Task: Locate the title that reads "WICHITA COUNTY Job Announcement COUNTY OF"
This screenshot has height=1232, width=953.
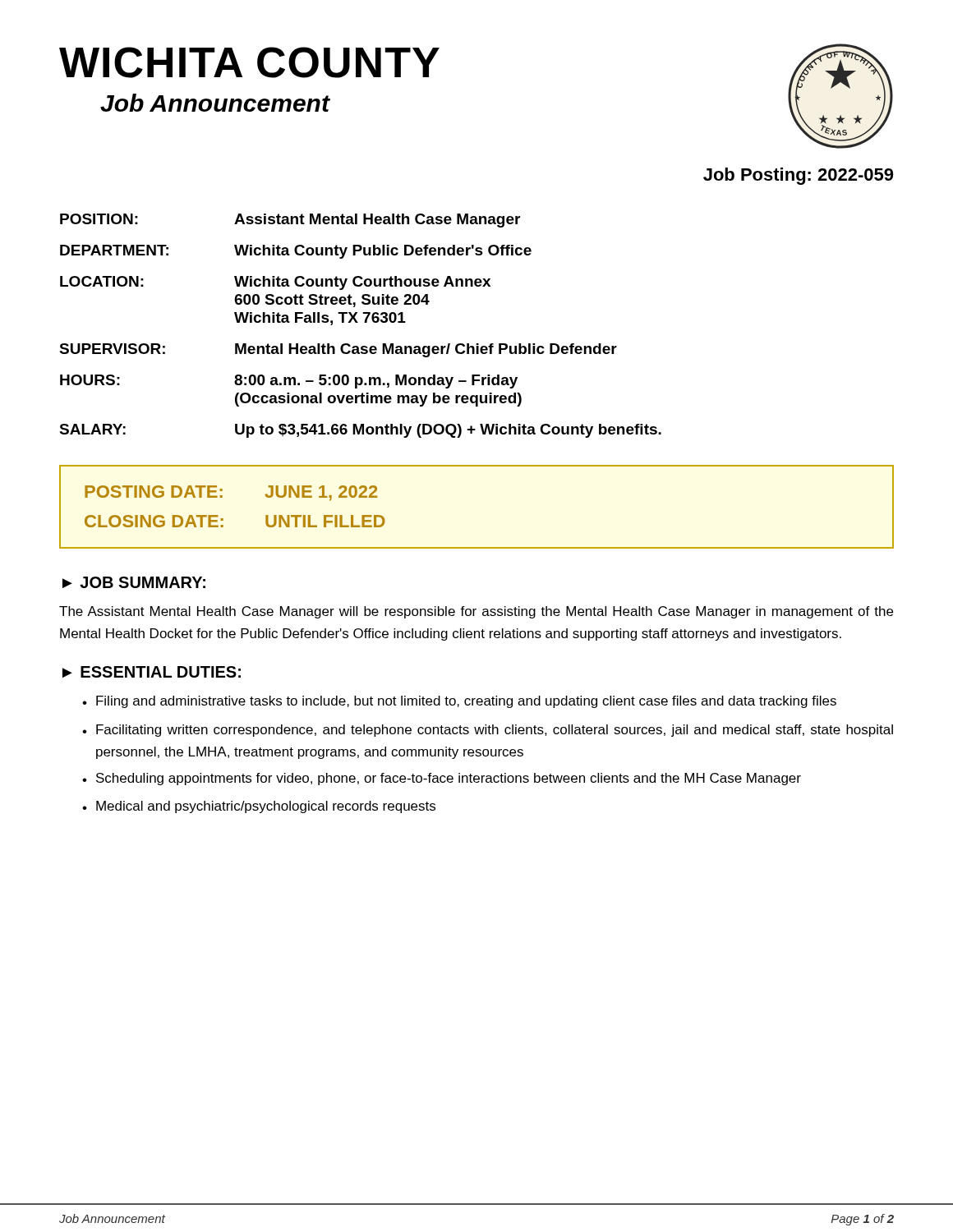Action: click(476, 94)
